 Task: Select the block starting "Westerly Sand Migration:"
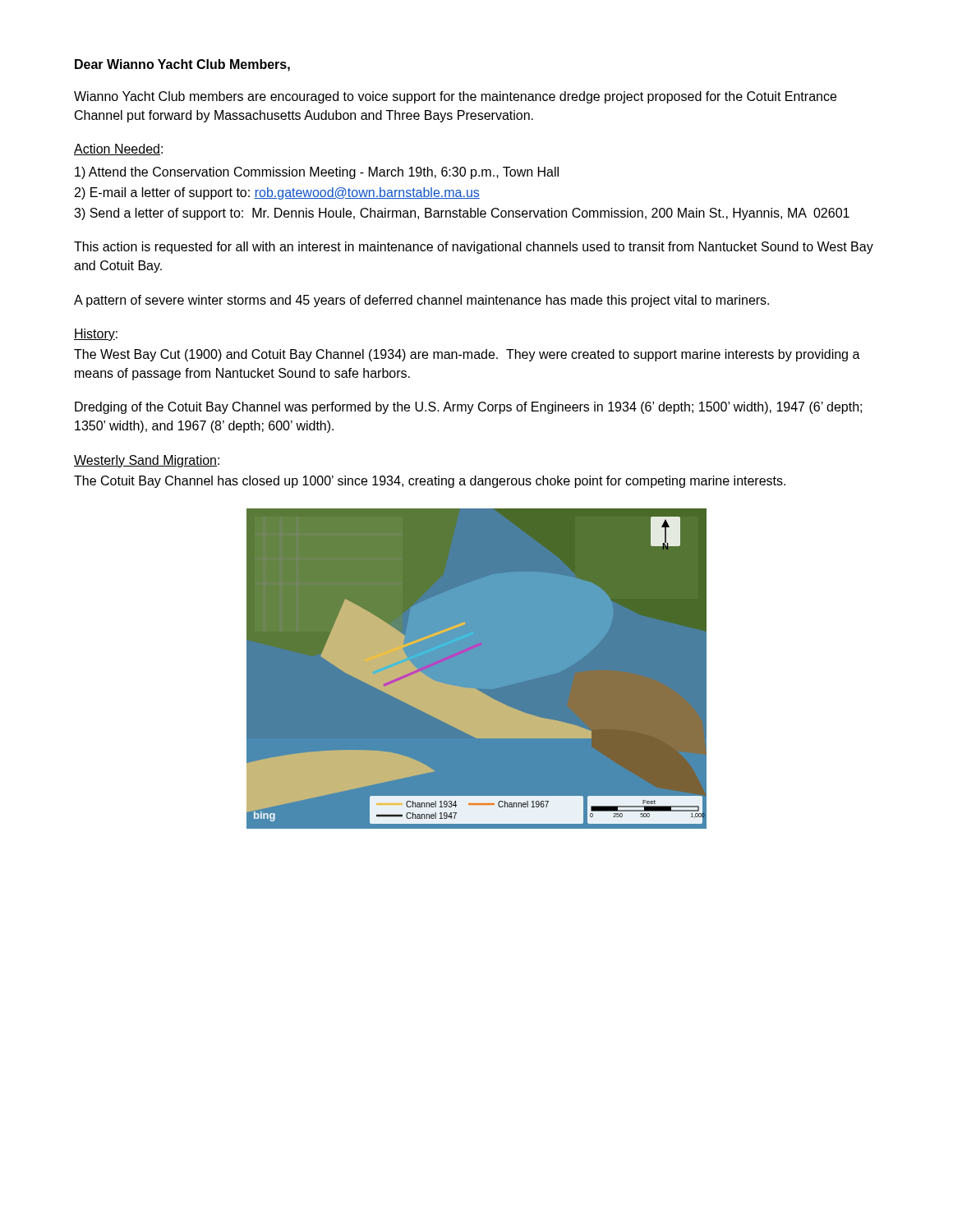[147, 460]
